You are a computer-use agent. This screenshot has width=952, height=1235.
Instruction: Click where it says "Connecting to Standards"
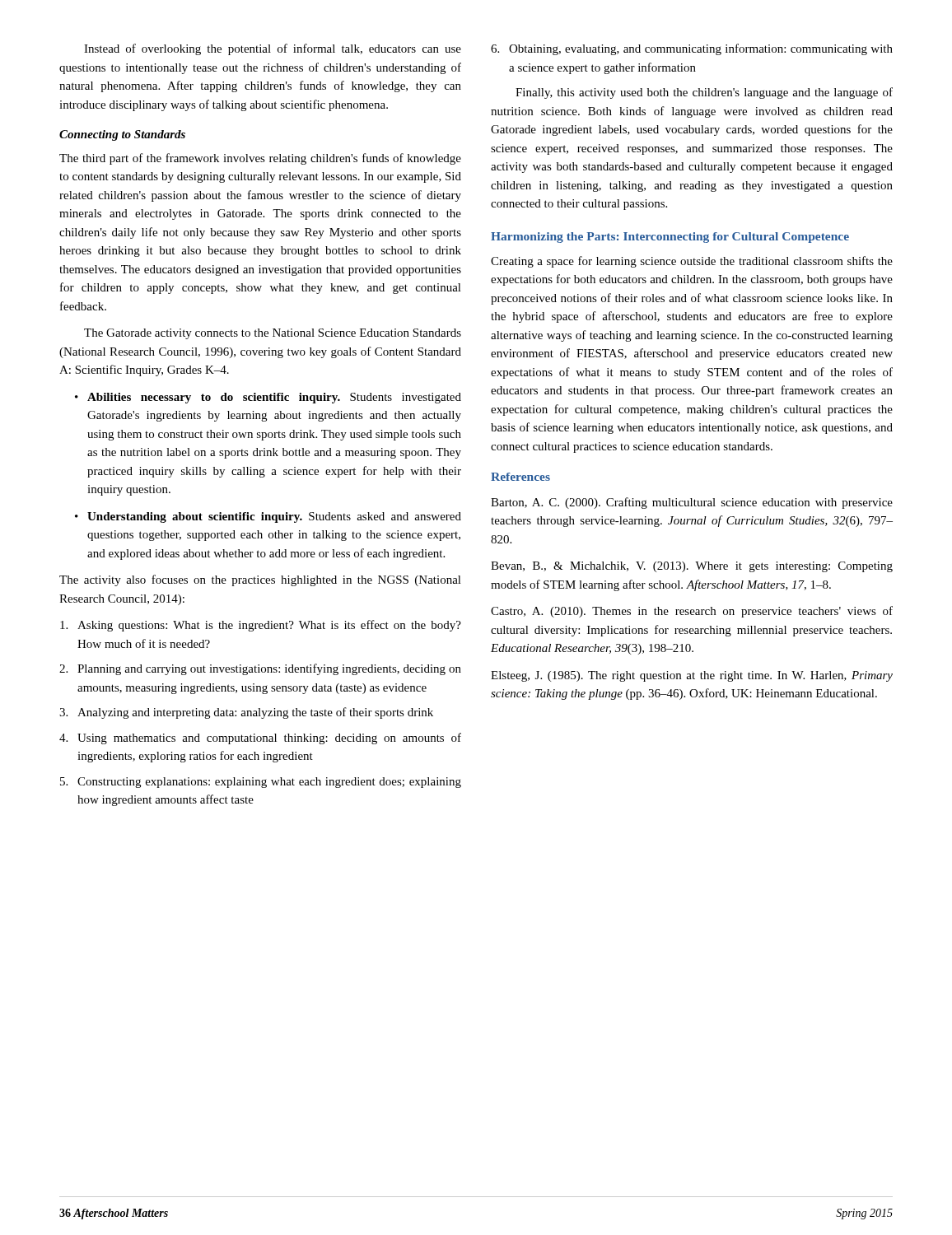[x=122, y=135]
